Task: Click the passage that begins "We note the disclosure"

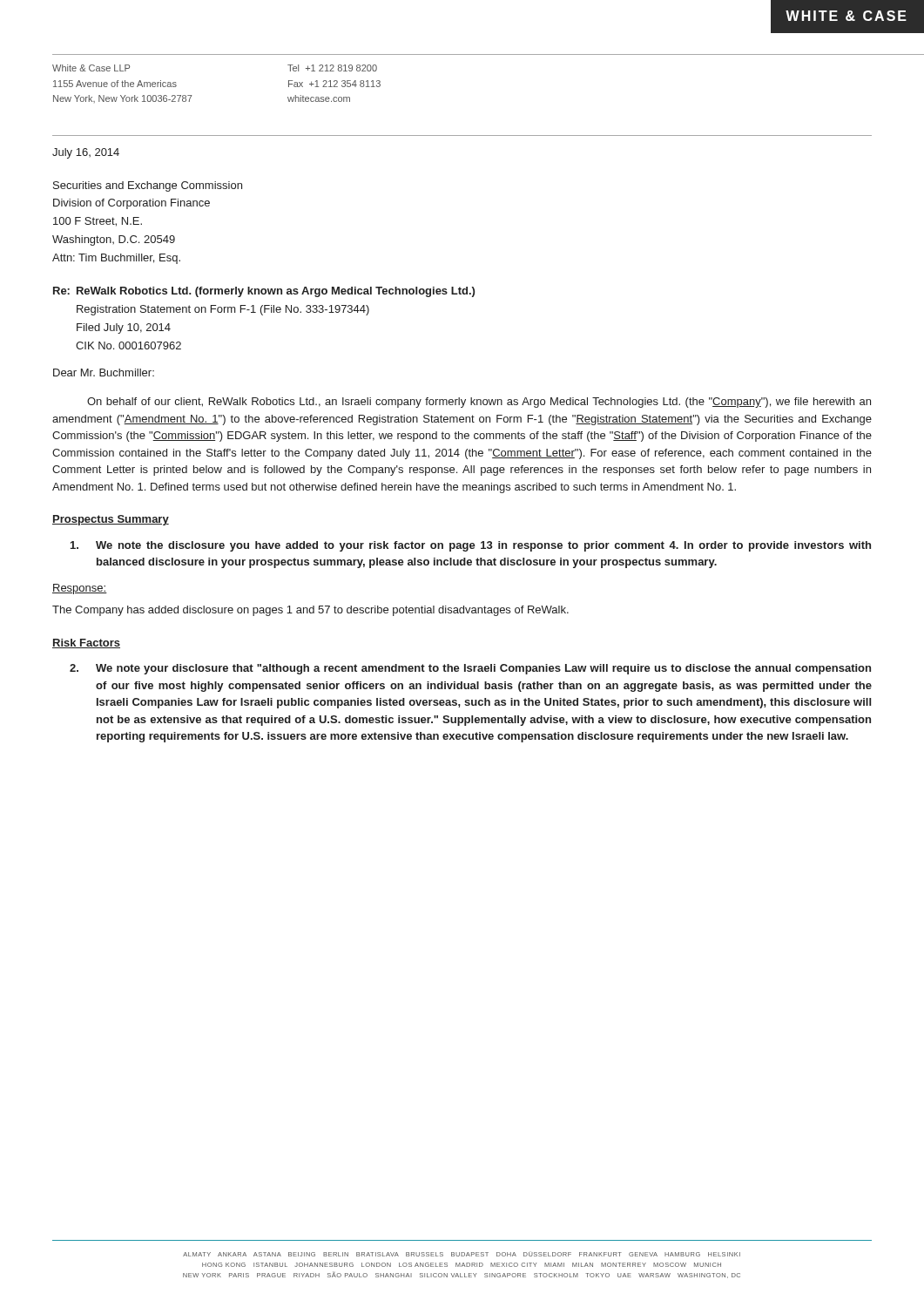Action: (471, 553)
